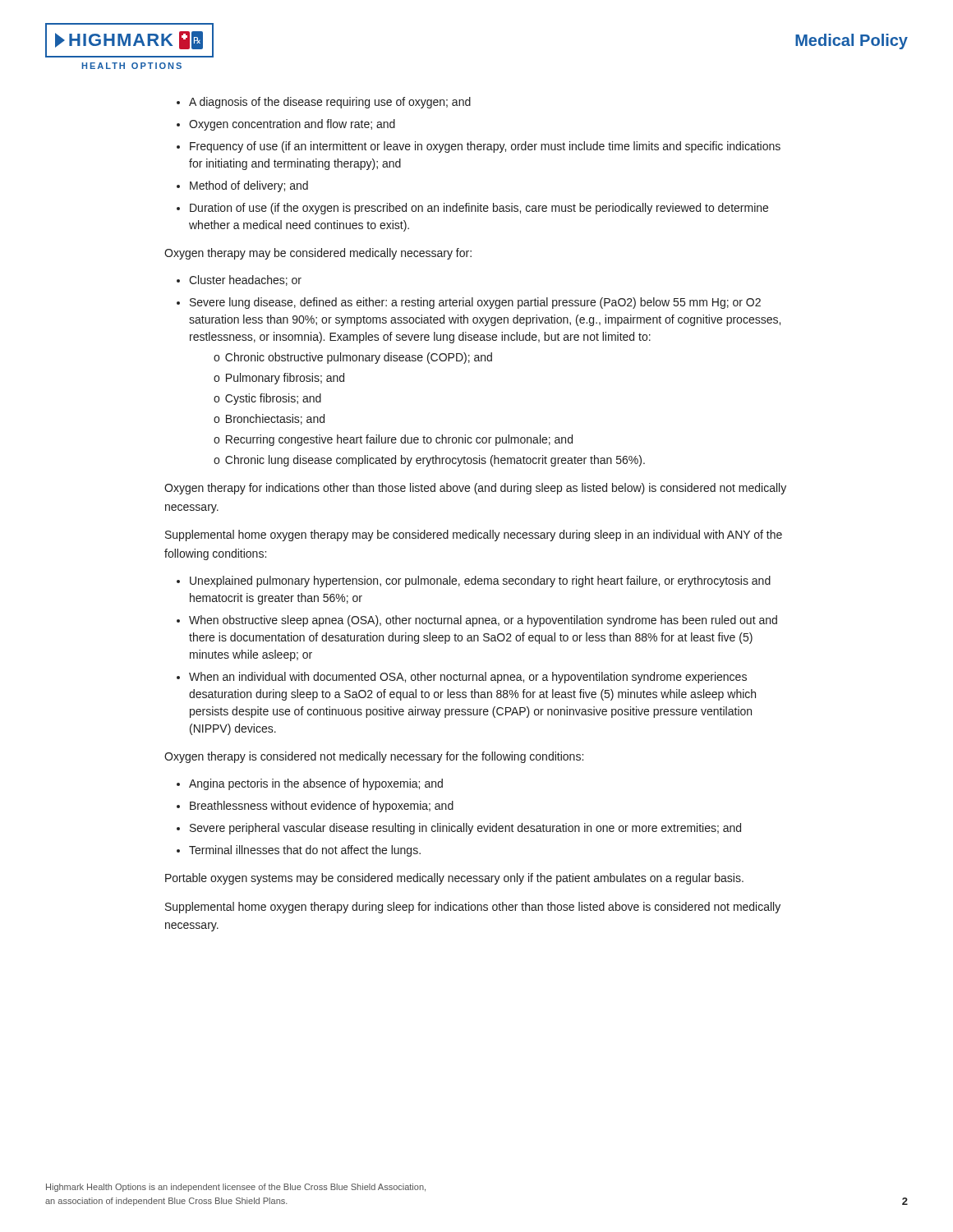Point to the text starting "Oxygen therapy for"
Viewport: 953px width, 1232px height.
(x=475, y=497)
